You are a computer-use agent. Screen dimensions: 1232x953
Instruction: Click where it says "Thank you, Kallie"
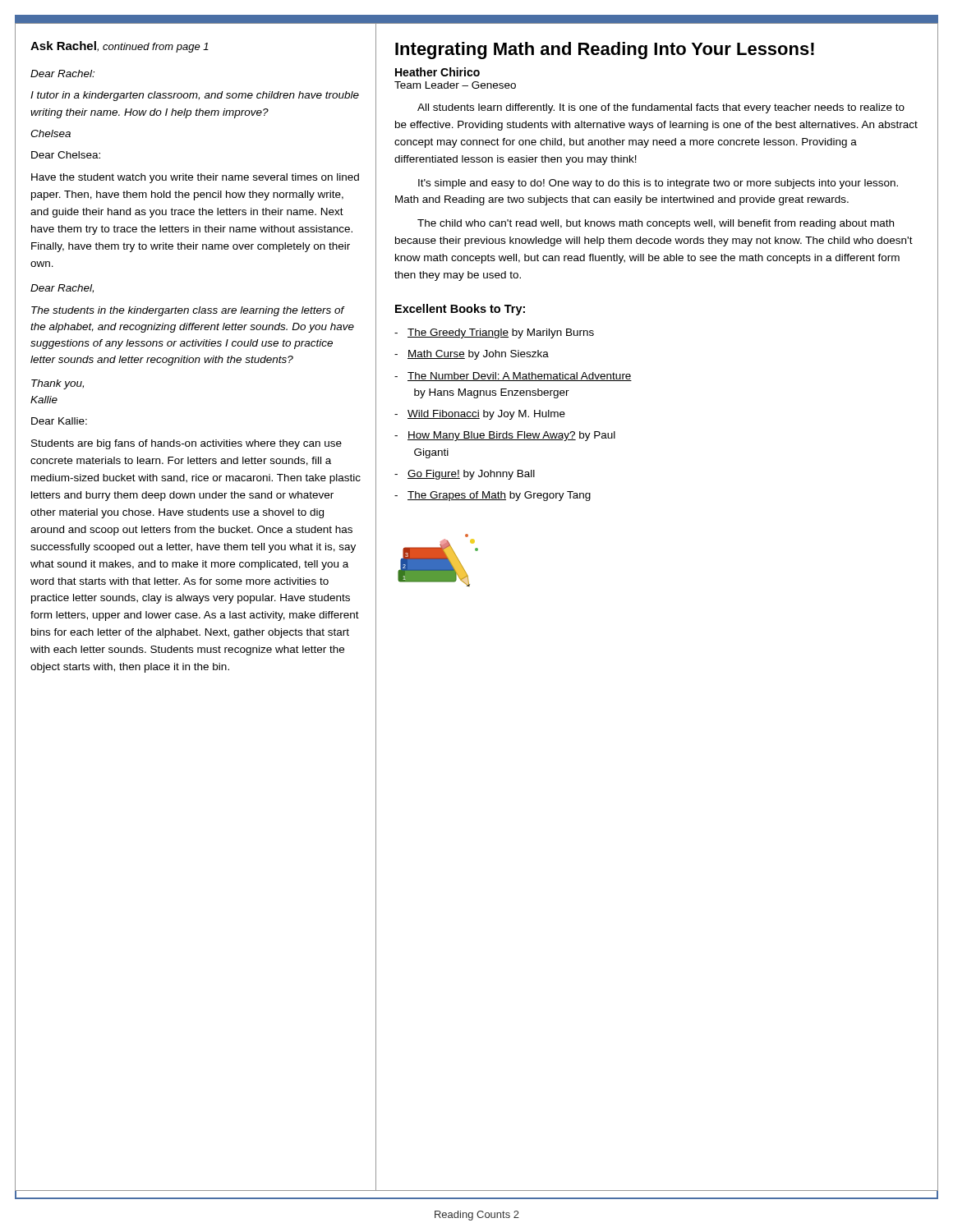click(58, 391)
